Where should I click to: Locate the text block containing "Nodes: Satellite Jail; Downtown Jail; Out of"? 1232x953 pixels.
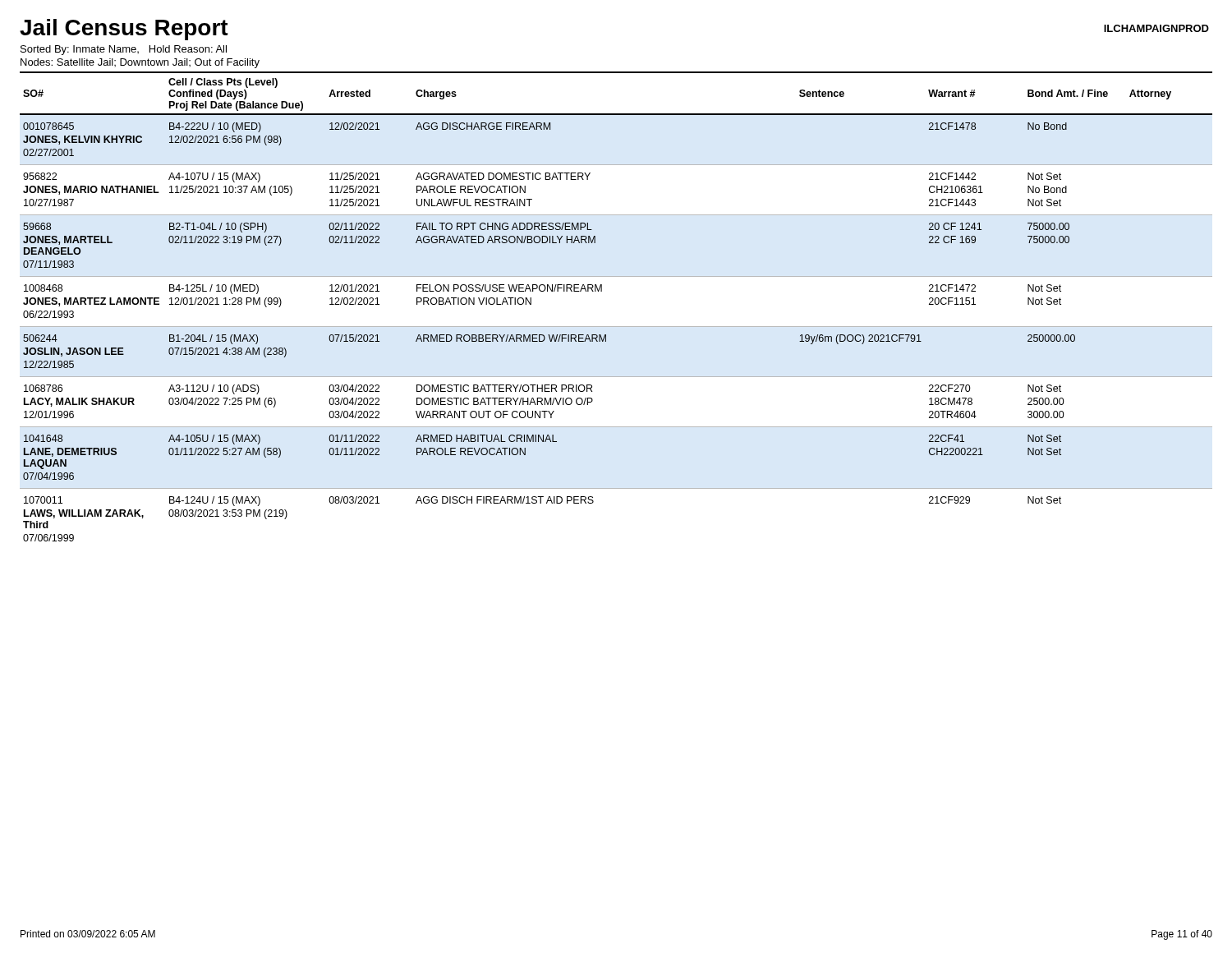pos(140,62)
